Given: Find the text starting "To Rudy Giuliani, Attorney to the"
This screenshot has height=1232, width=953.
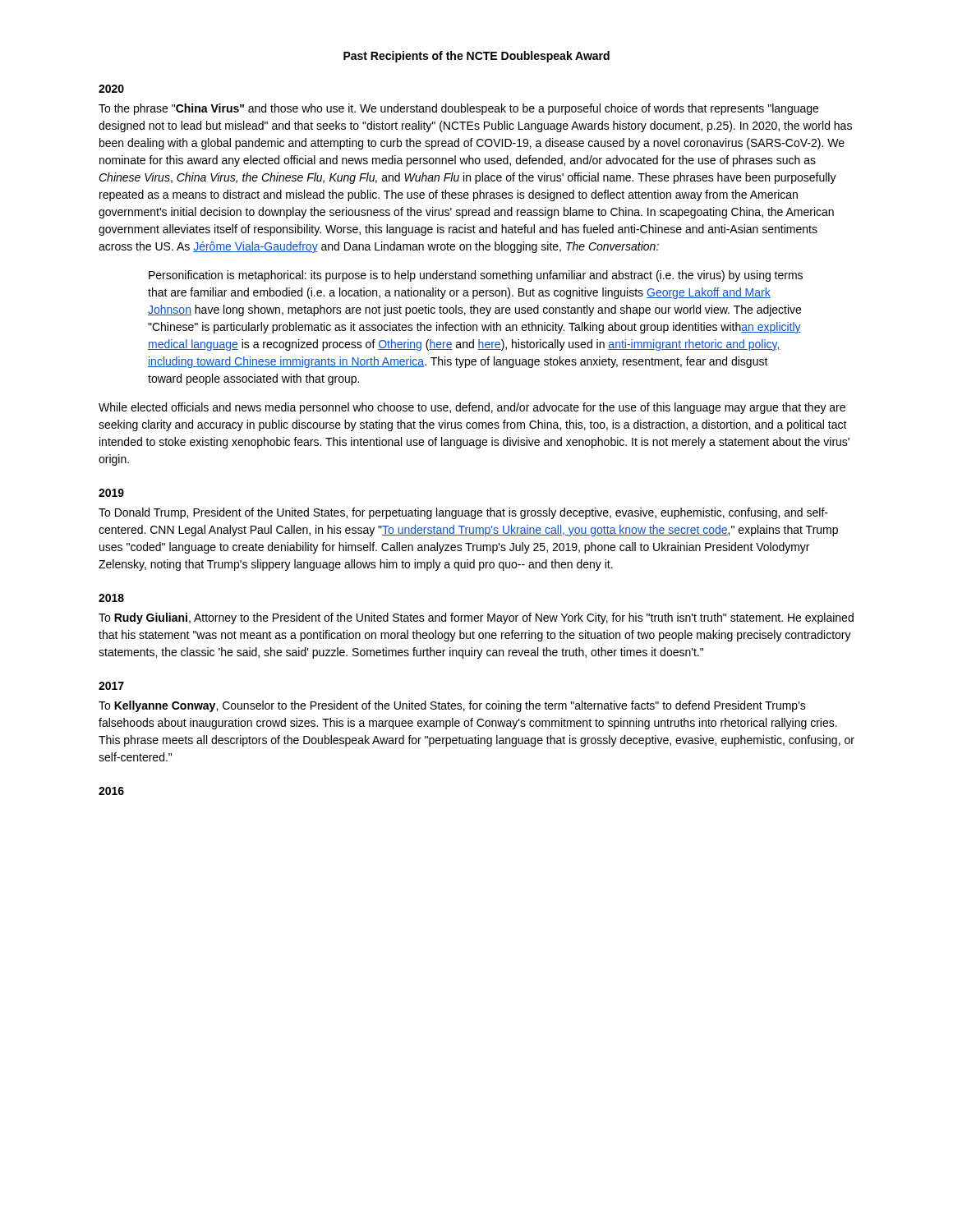Looking at the screenshot, I should click(x=476, y=635).
